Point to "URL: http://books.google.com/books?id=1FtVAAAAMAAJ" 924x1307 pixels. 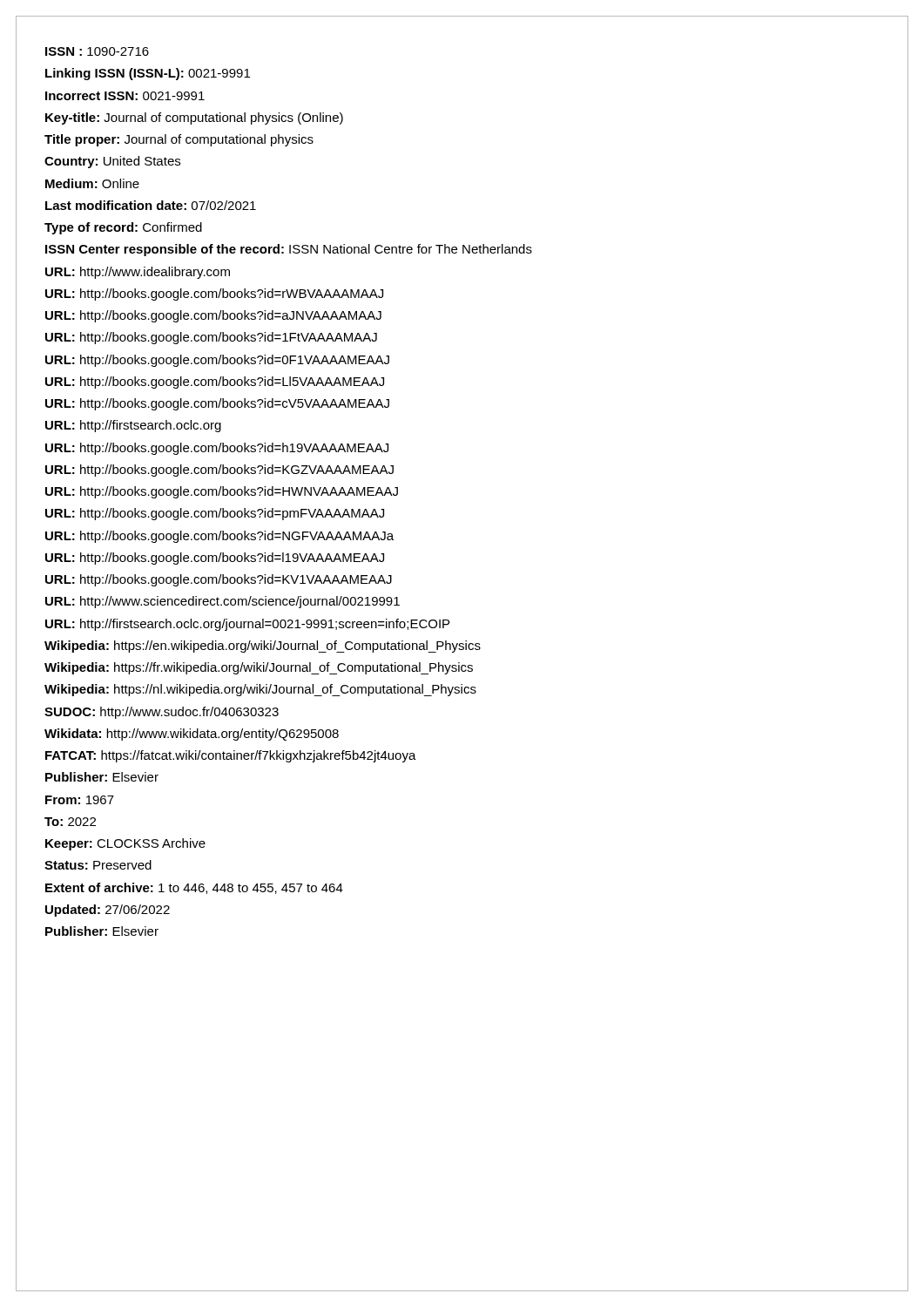[211, 337]
